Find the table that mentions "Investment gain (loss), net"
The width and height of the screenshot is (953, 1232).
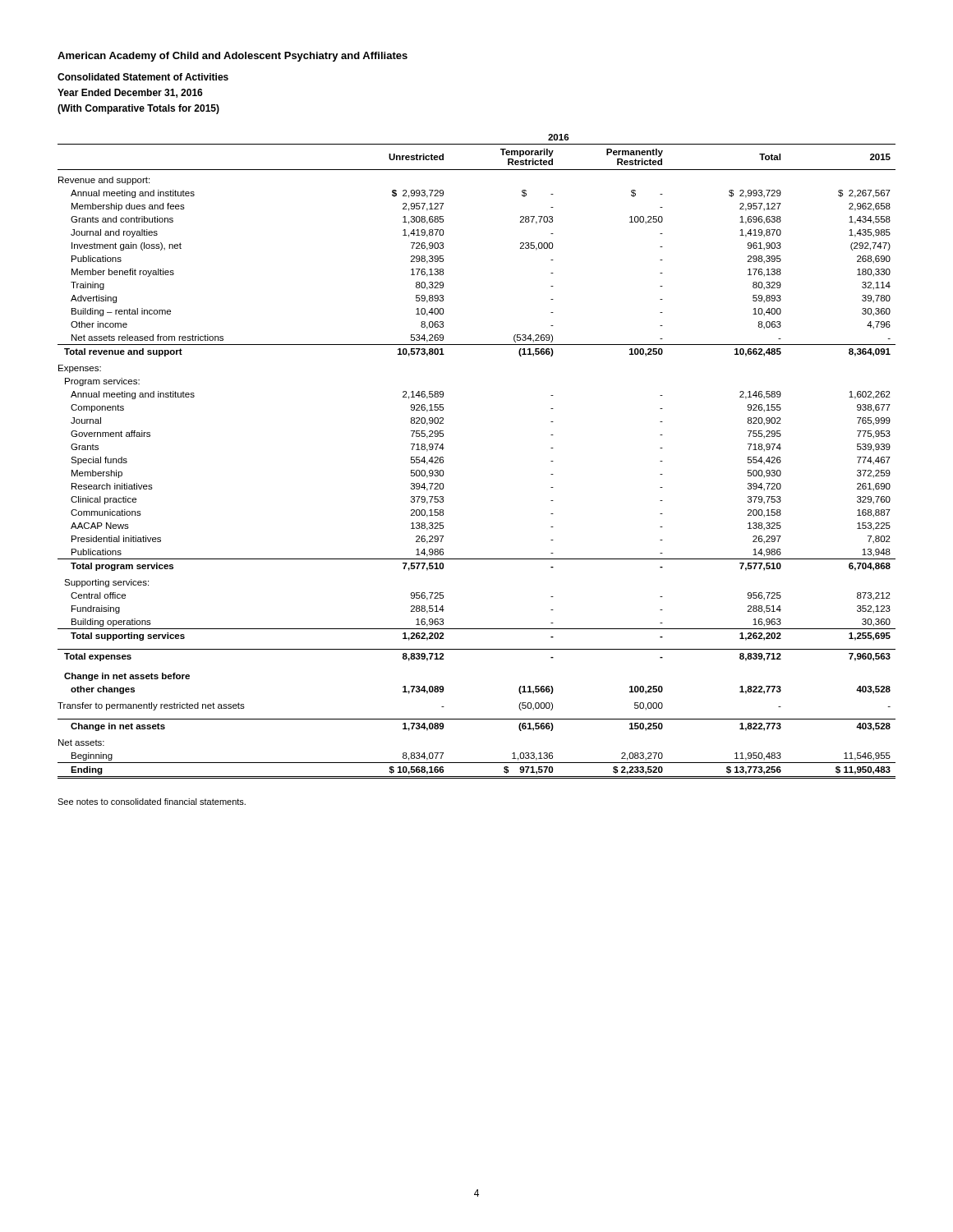[476, 454]
